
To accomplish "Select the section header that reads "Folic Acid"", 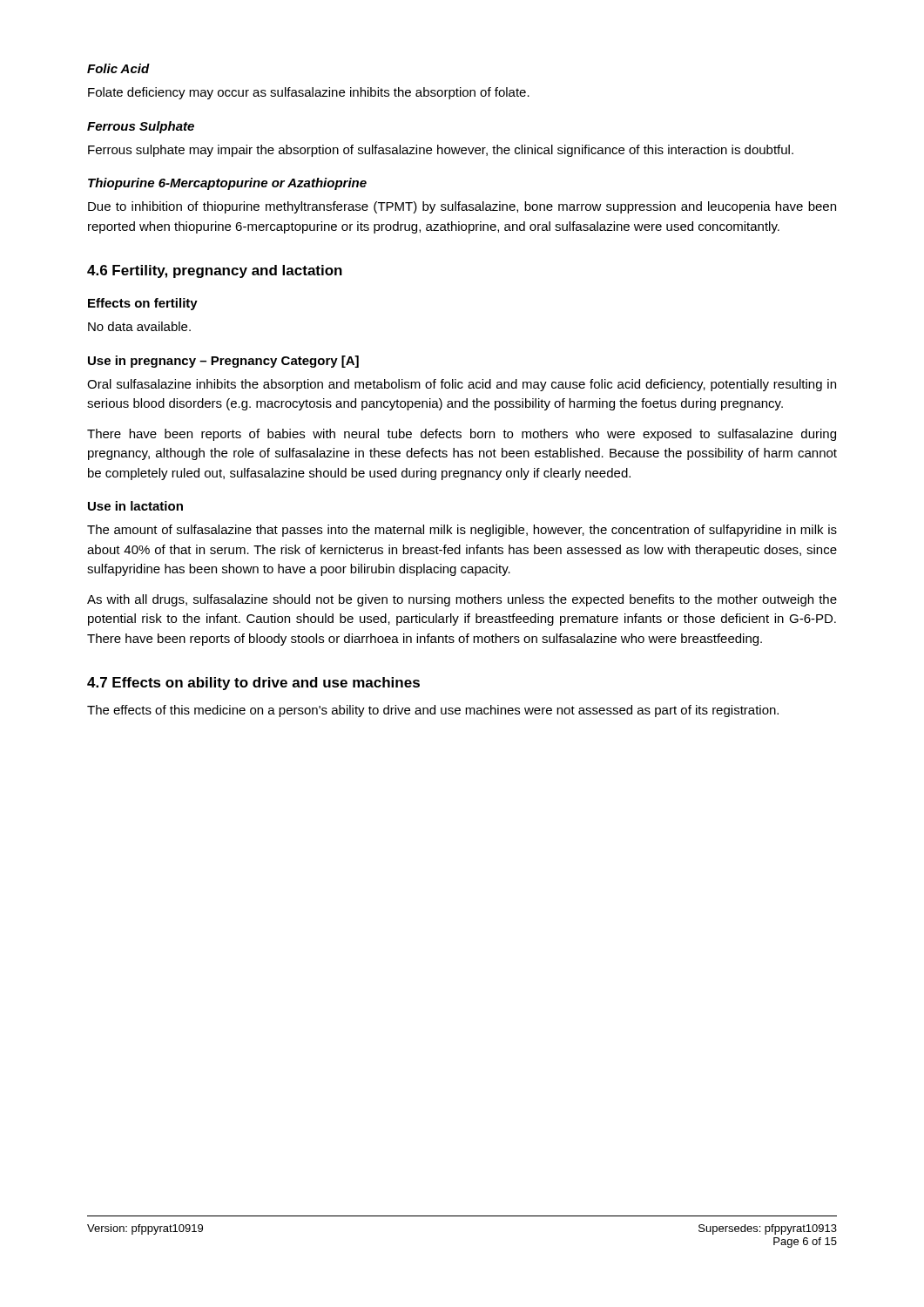I will click(118, 68).
